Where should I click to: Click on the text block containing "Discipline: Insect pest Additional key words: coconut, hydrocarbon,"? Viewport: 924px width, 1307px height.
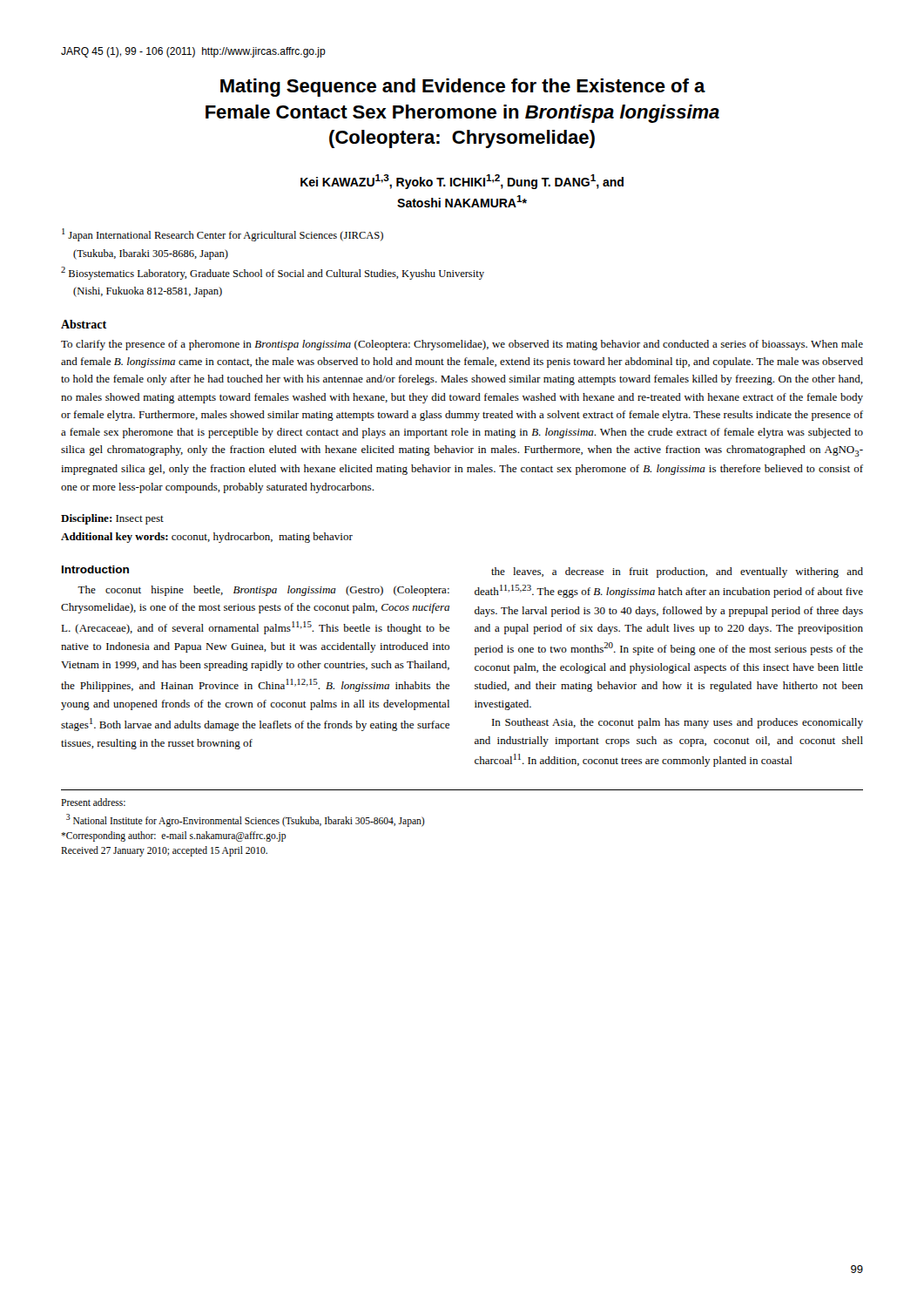pyautogui.click(x=112, y=519)
